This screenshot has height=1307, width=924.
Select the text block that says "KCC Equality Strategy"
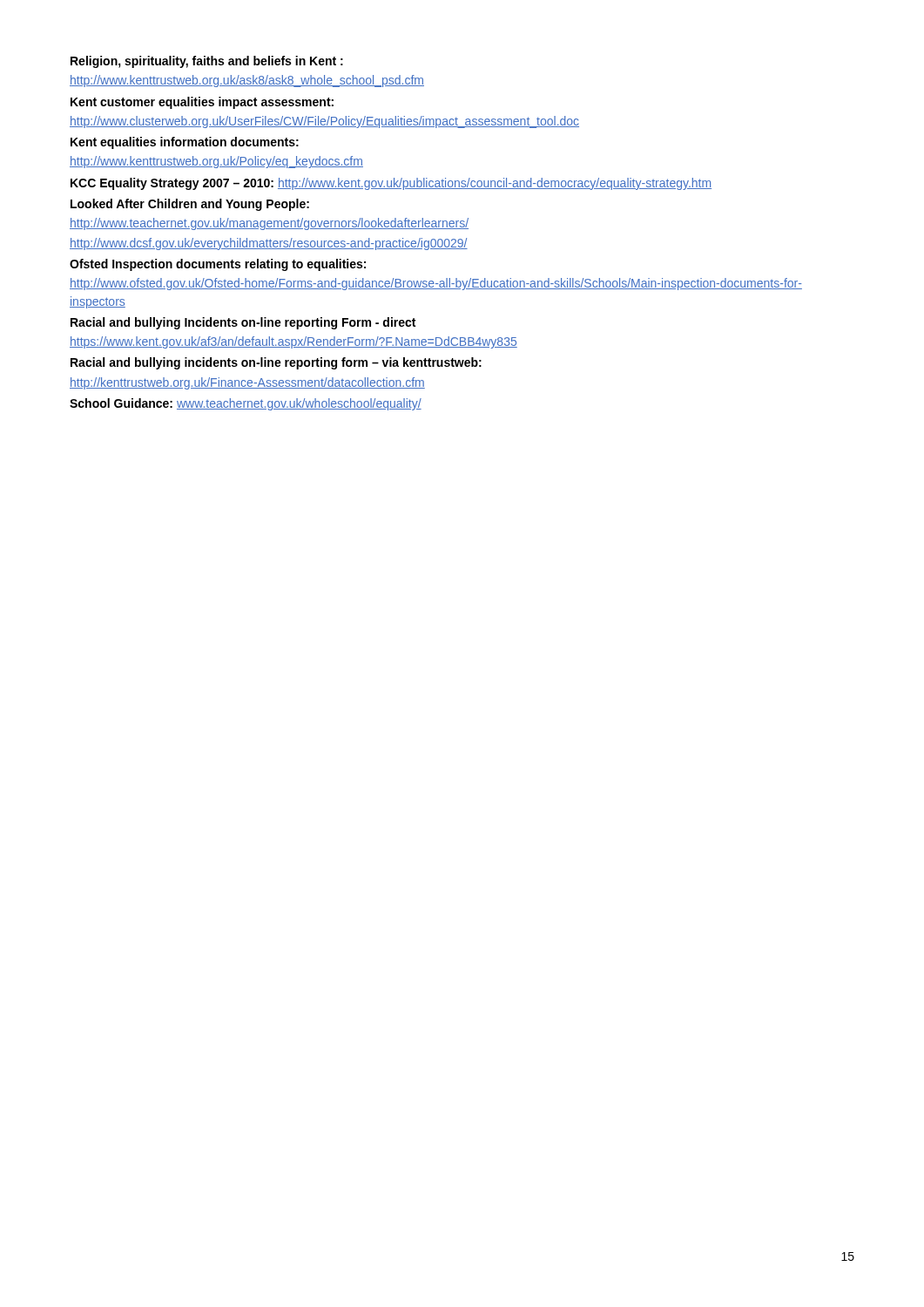point(462,183)
